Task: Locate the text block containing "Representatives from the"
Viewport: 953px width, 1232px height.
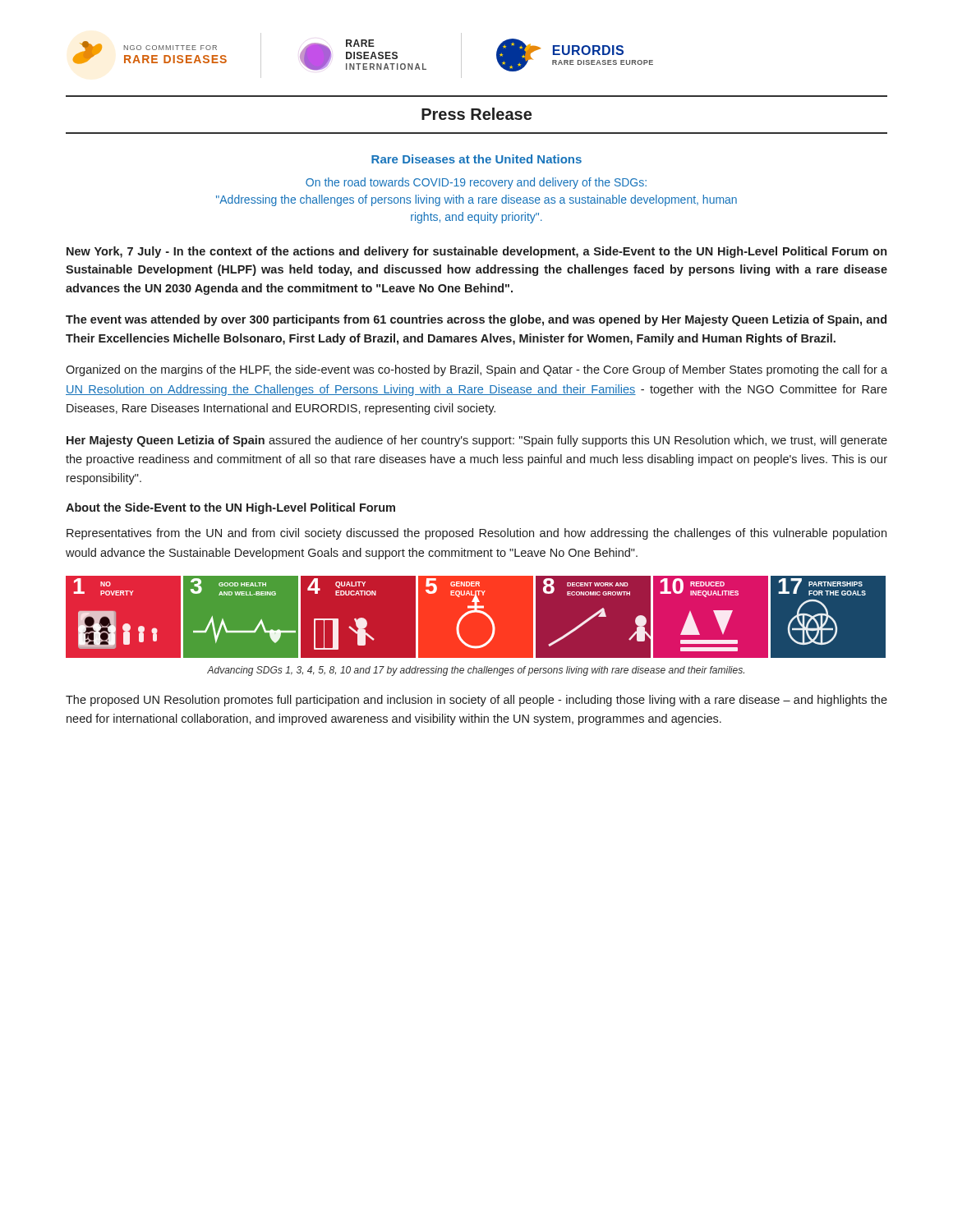Action: [476, 543]
